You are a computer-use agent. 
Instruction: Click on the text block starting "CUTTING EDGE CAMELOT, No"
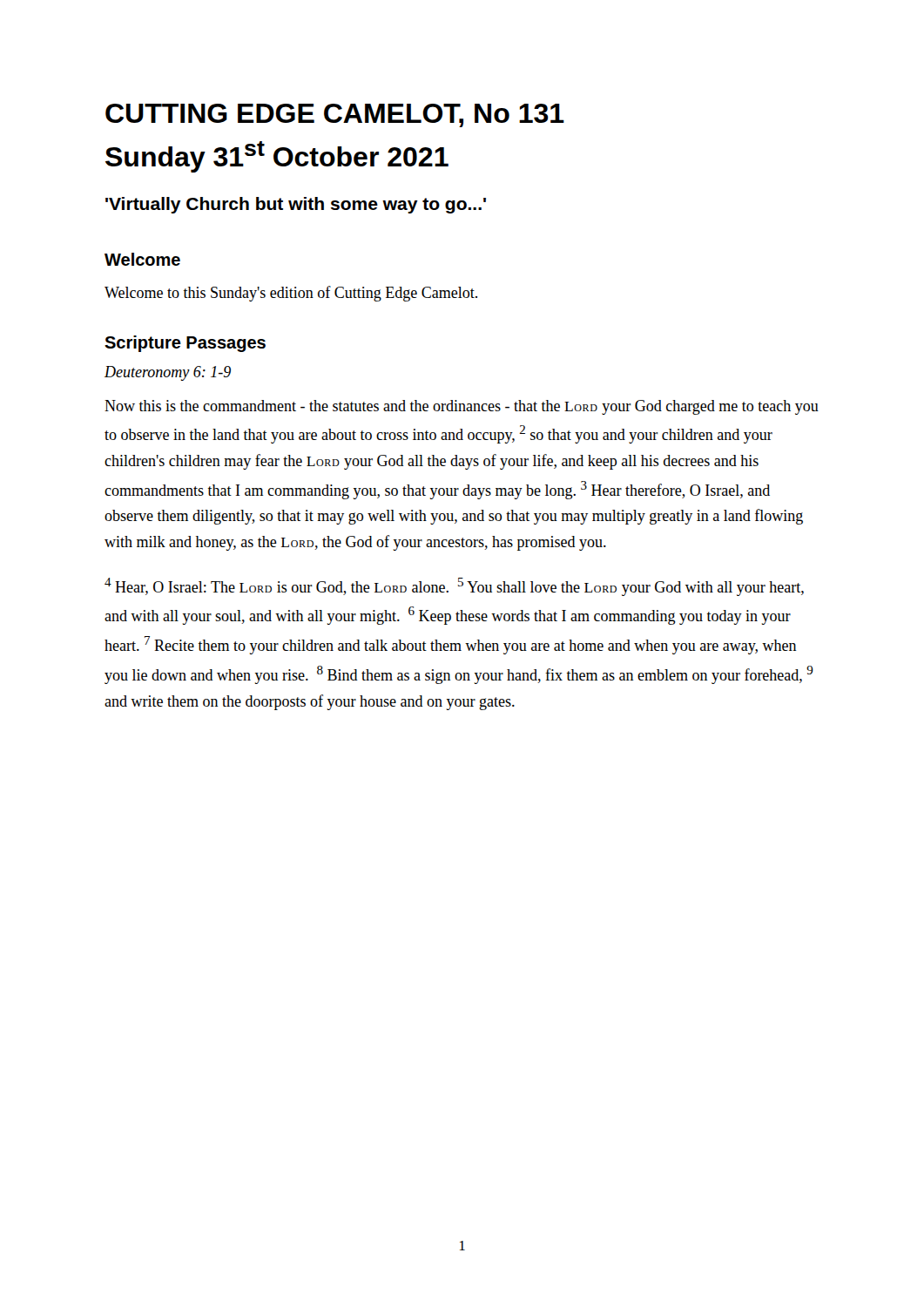[462, 135]
